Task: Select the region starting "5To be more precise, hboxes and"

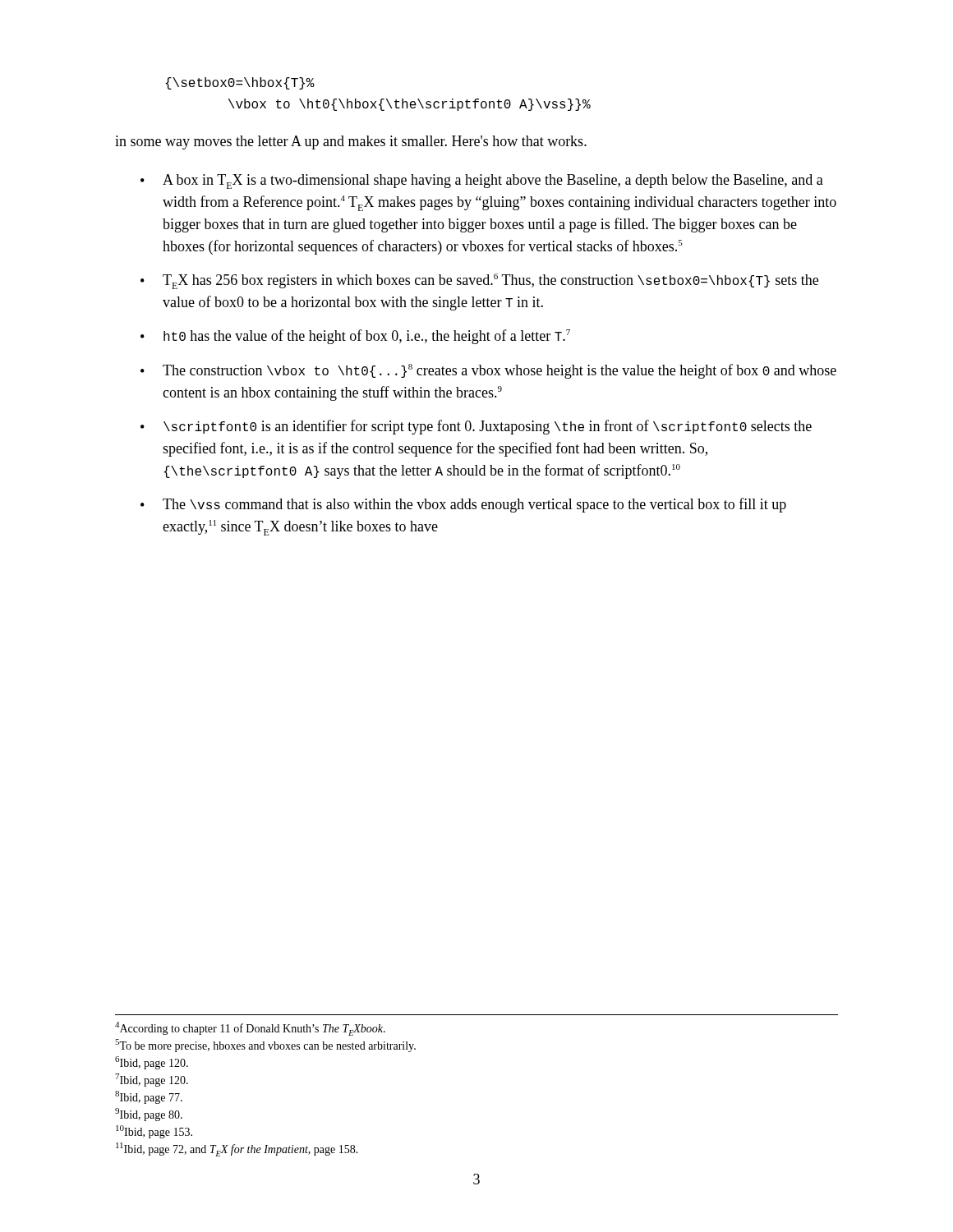Action: tap(266, 1045)
